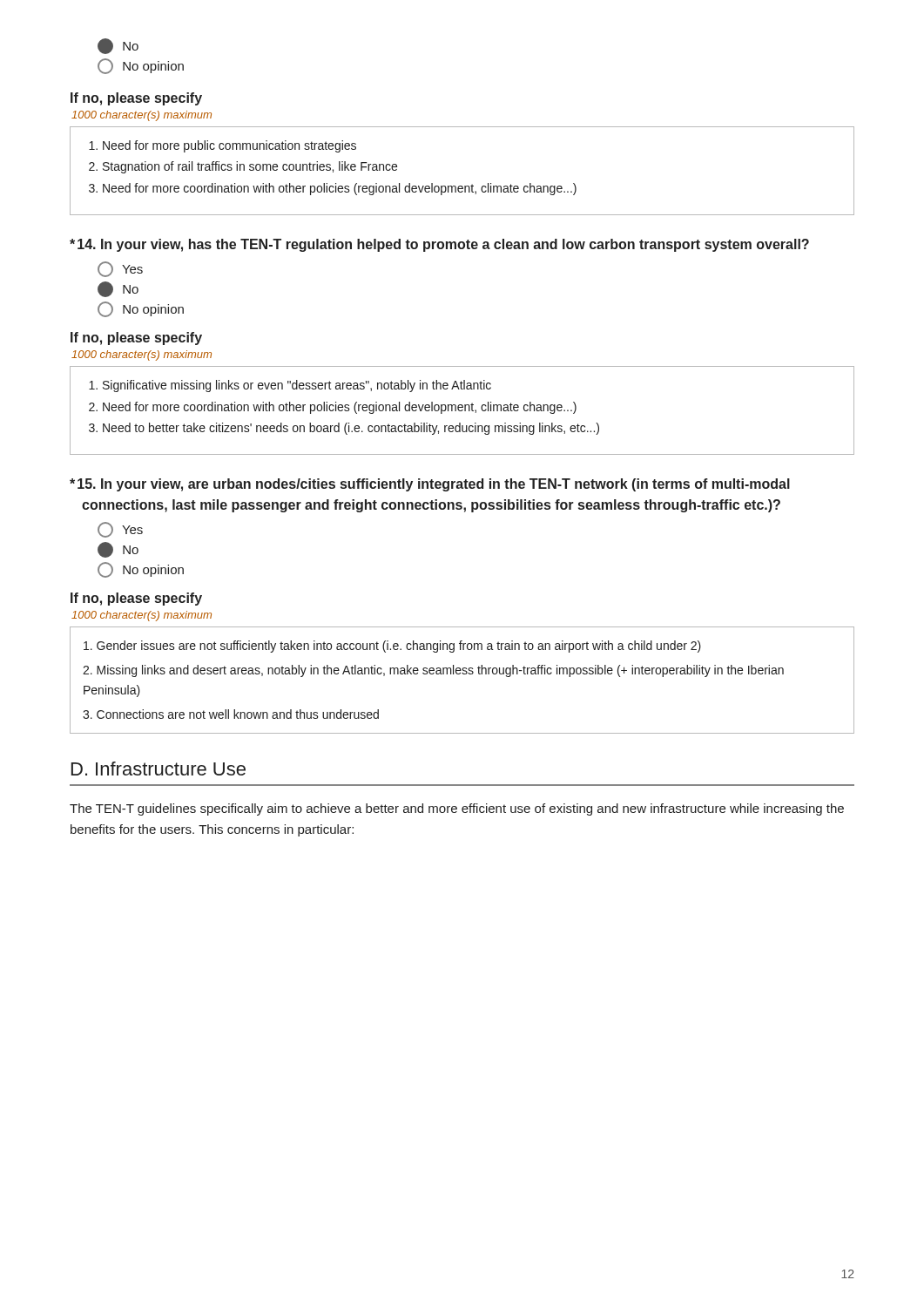Viewport: 924px width, 1307px height.
Task: Navigate to the element starting "Significative missing links"
Action: 462,407
